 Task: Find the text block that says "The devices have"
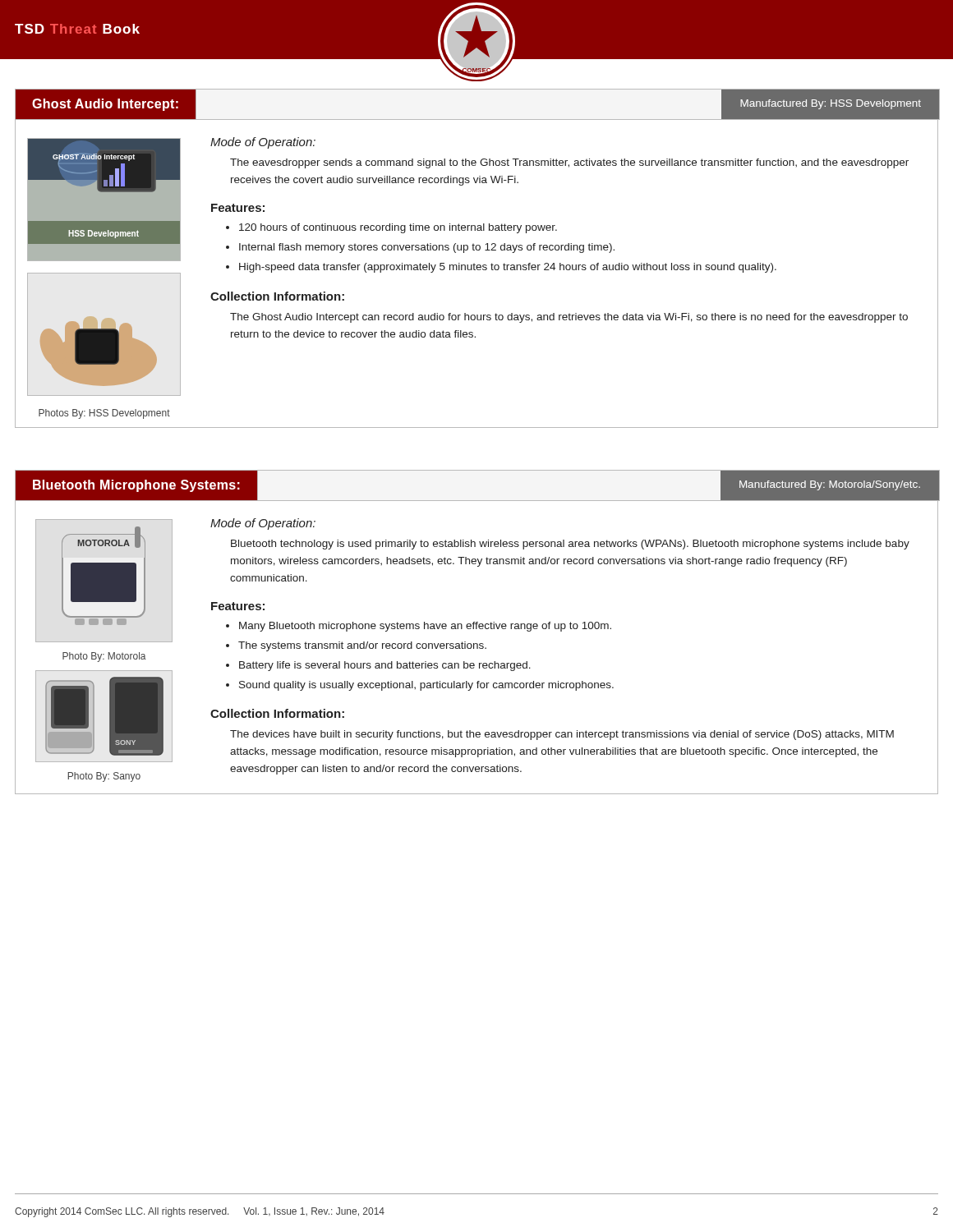(x=576, y=752)
